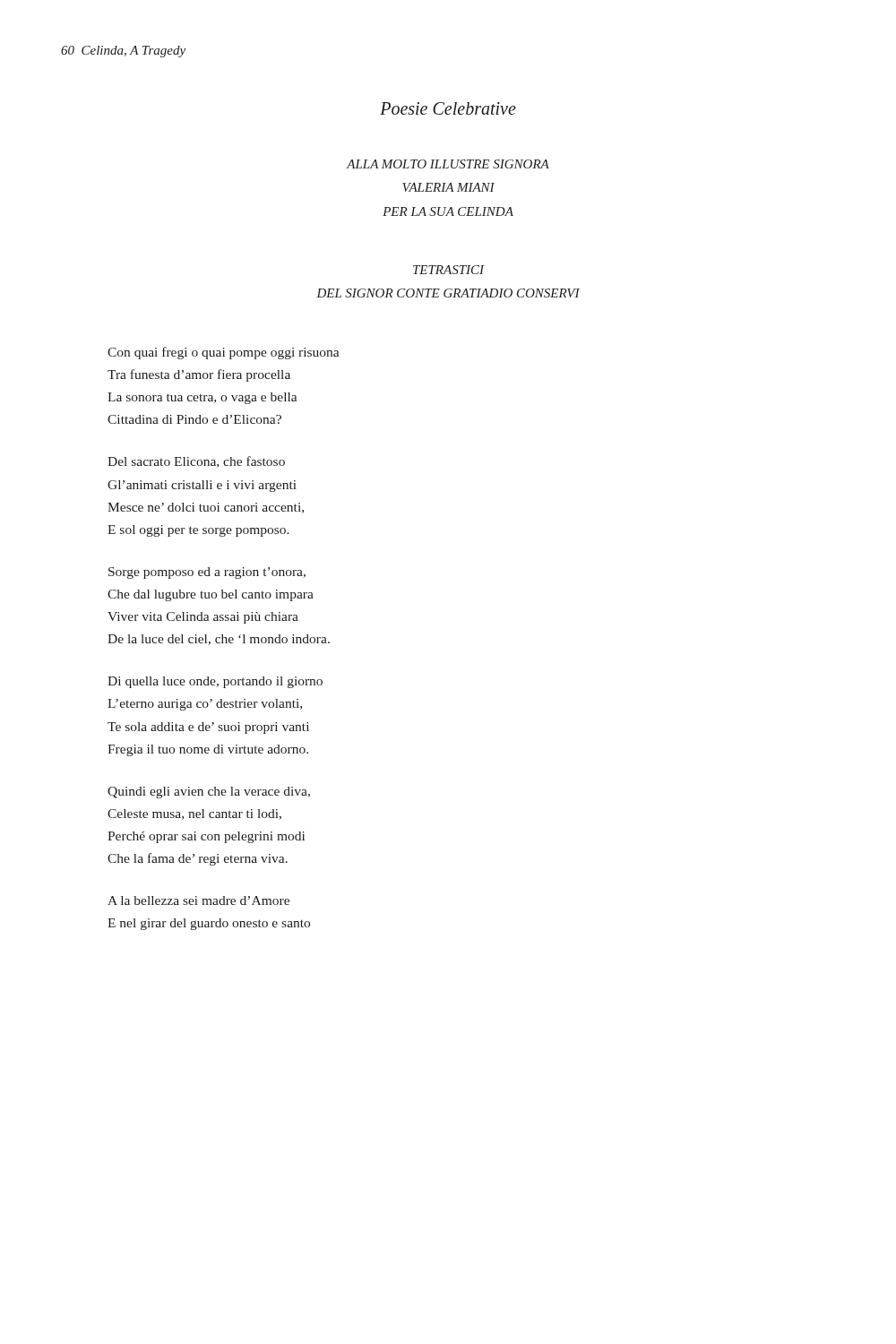Screen dimensions: 1344x896
Task: Click on the element starting "Del sacrato Elicona, che fastoso Gl’animati"
Action: [x=196, y=462]
